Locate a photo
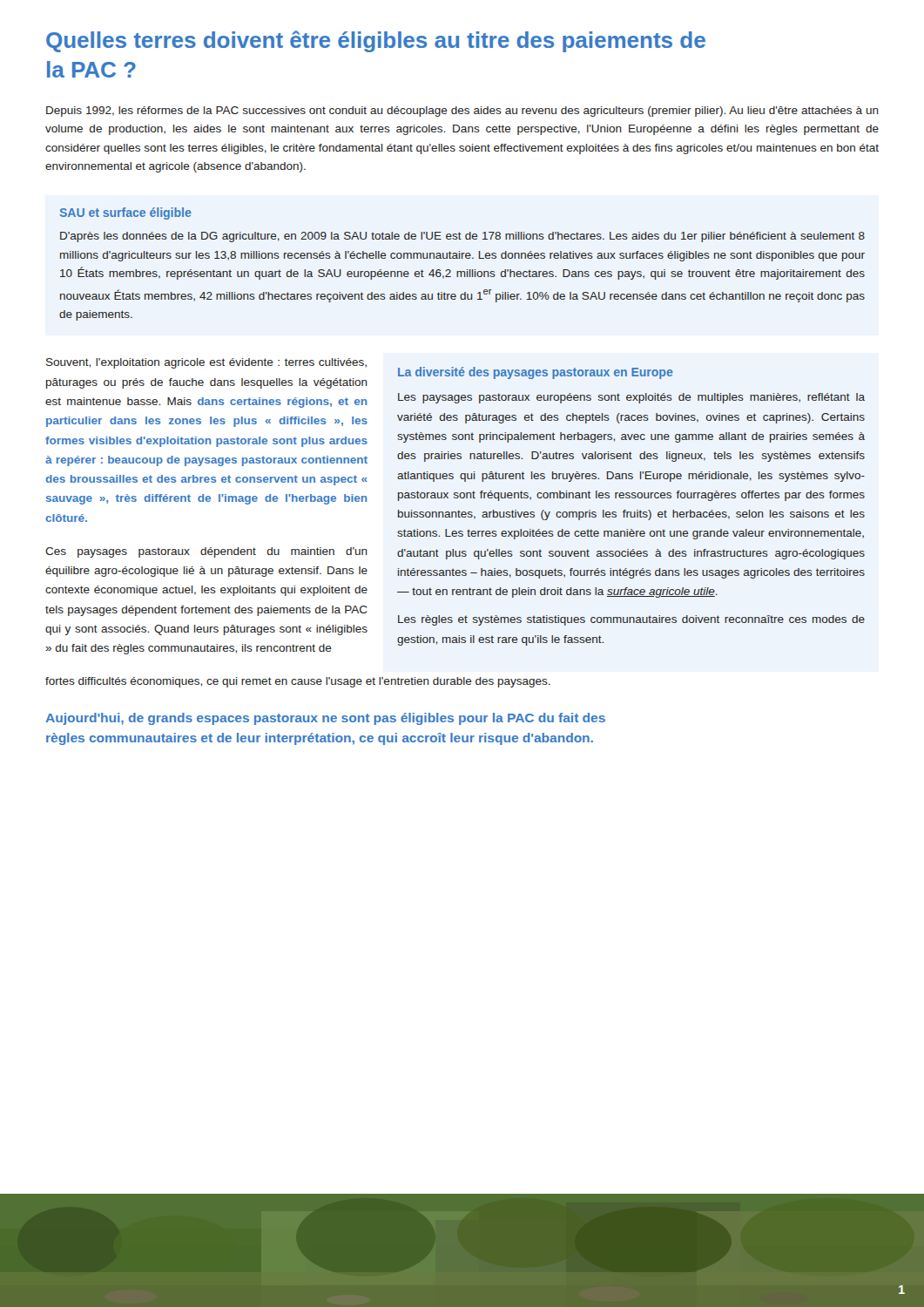 (x=462, y=1250)
